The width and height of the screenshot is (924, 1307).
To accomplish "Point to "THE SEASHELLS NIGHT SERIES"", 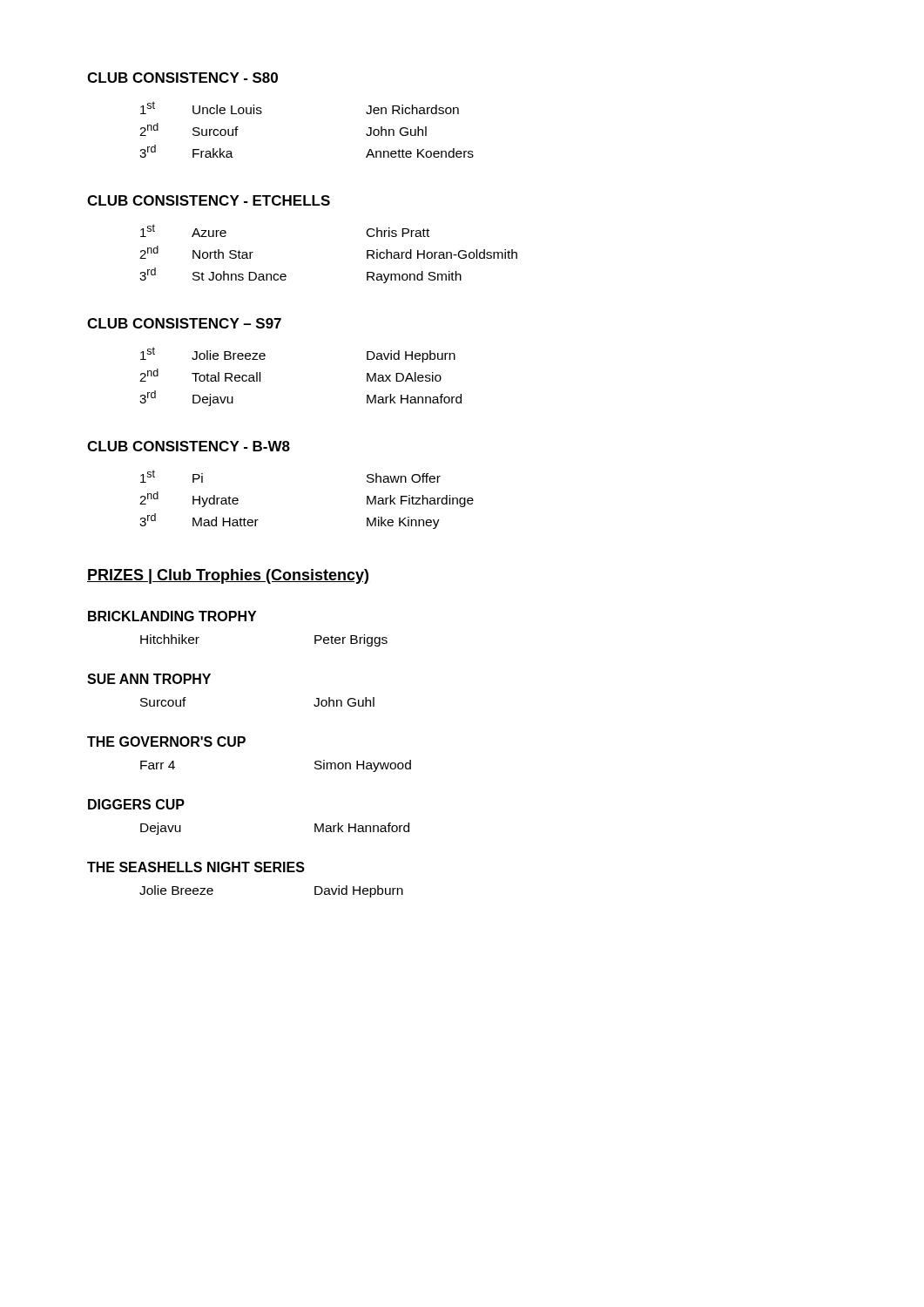I will click(196, 867).
